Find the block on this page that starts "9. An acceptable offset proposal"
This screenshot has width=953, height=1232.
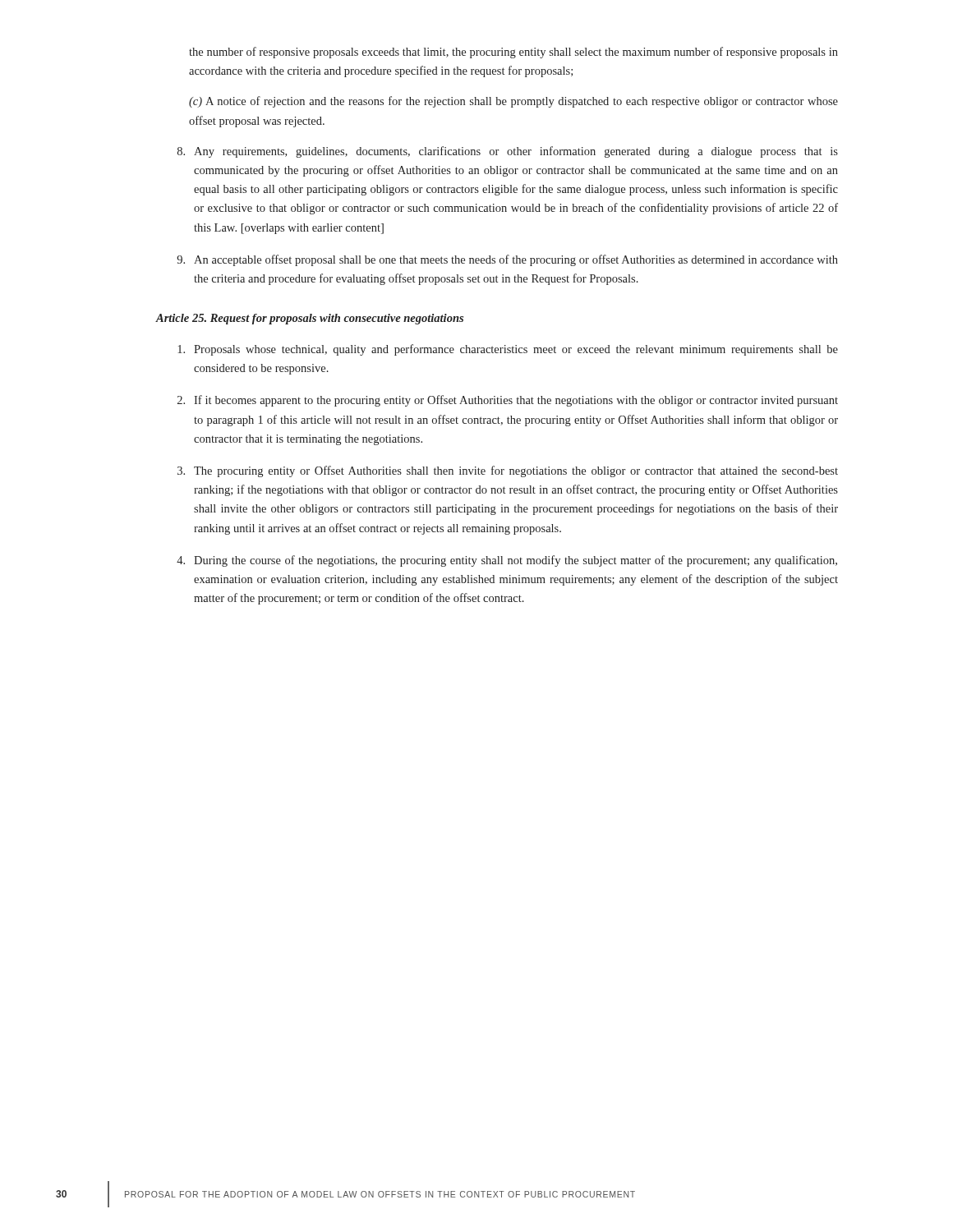point(497,269)
